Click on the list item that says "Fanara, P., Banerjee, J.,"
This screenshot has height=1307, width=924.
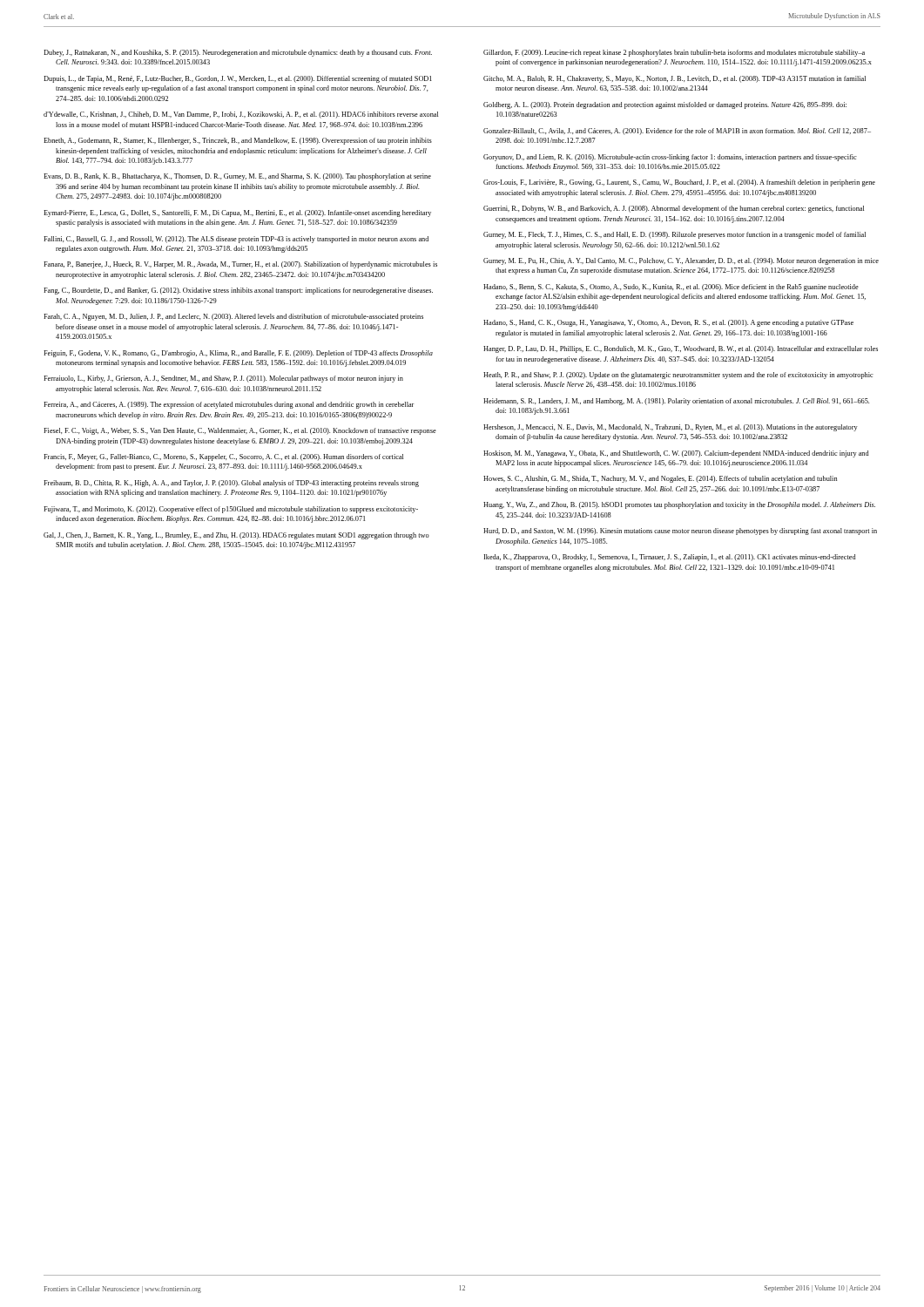pyautogui.click(x=242, y=270)
